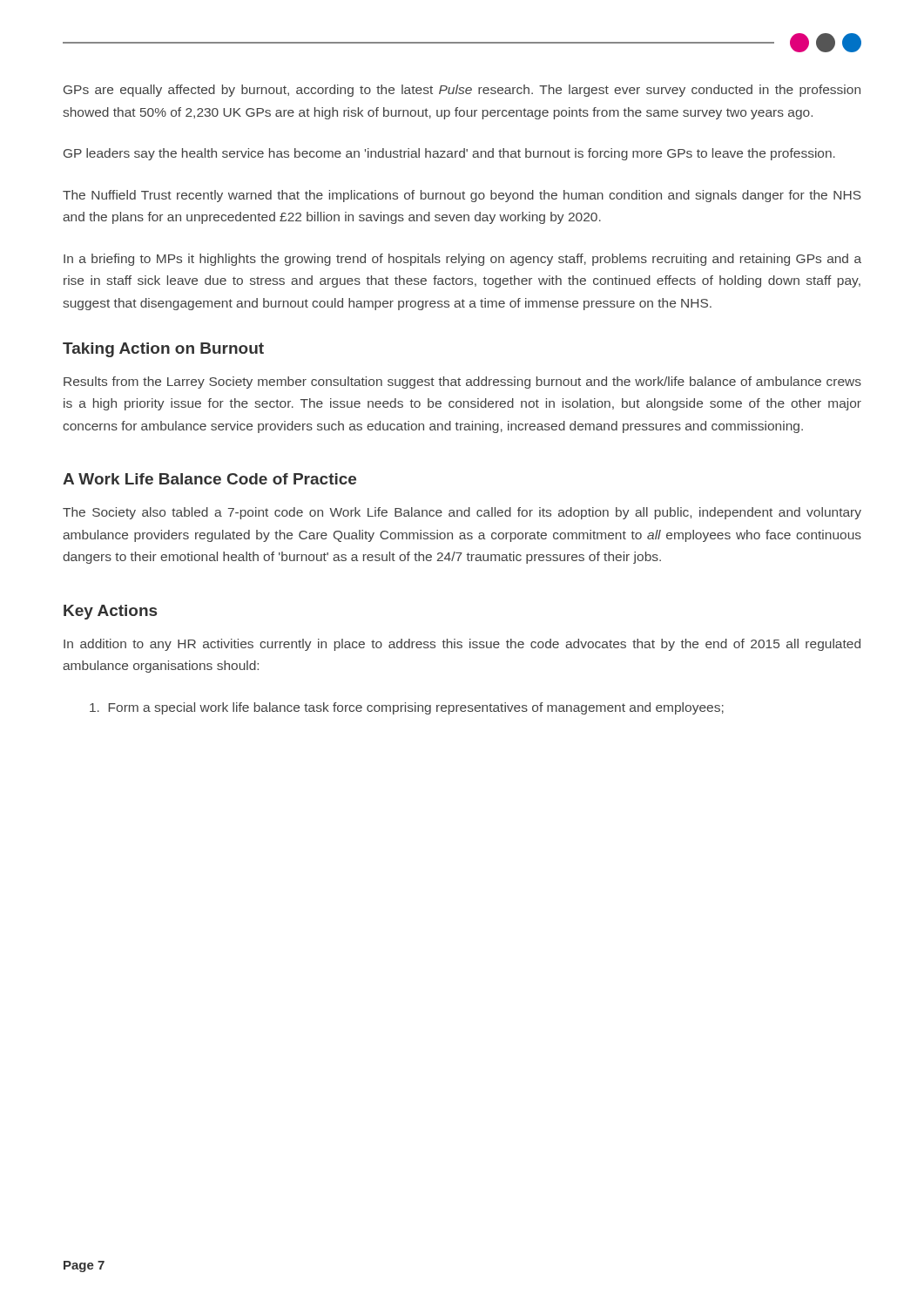Navigate to the element starting "In a briefing to MPs it"
Screen dimensions: 1307x924
(x=462, y=280)
